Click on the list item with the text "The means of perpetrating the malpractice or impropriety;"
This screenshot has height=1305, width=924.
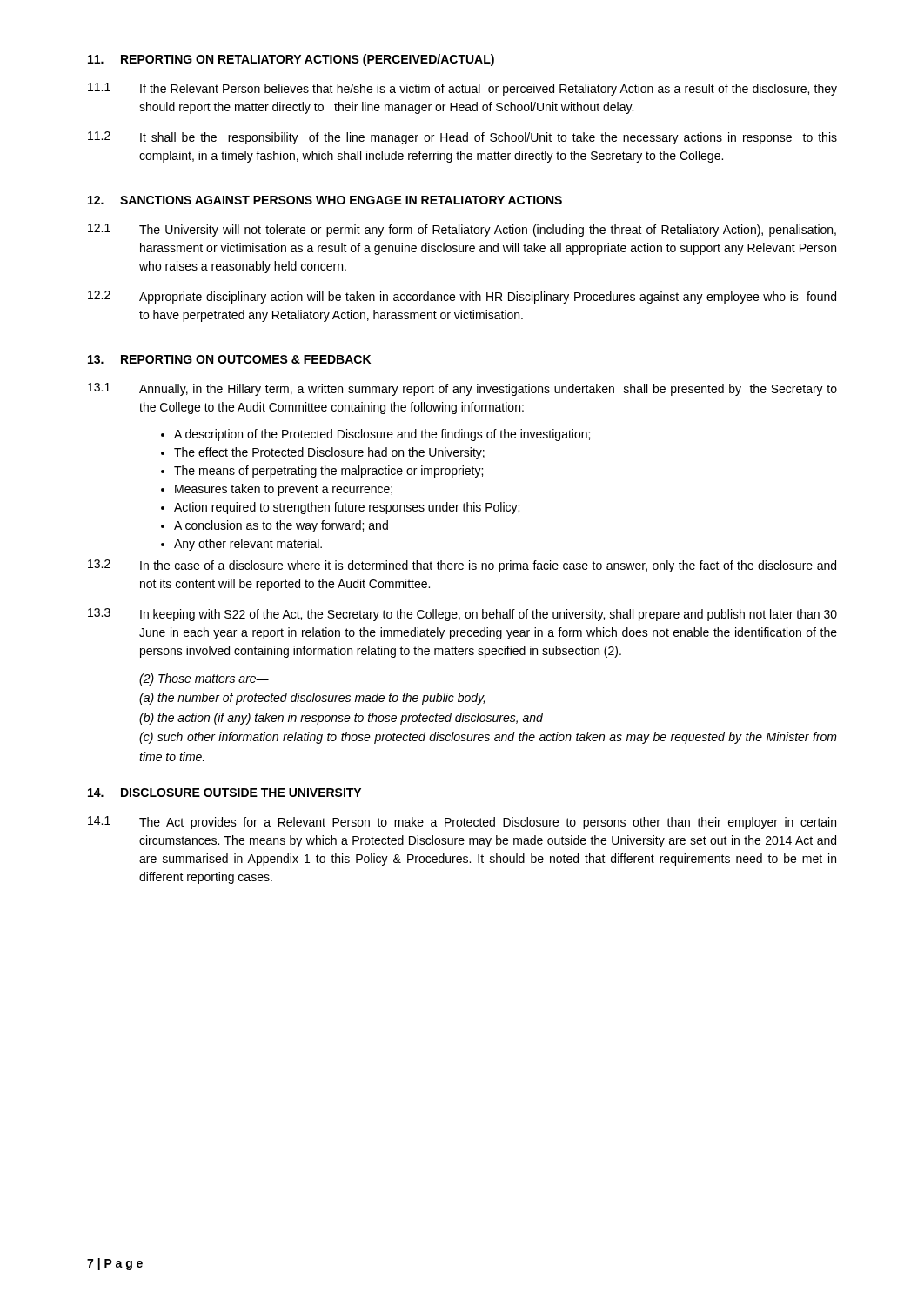pos(329,471)
